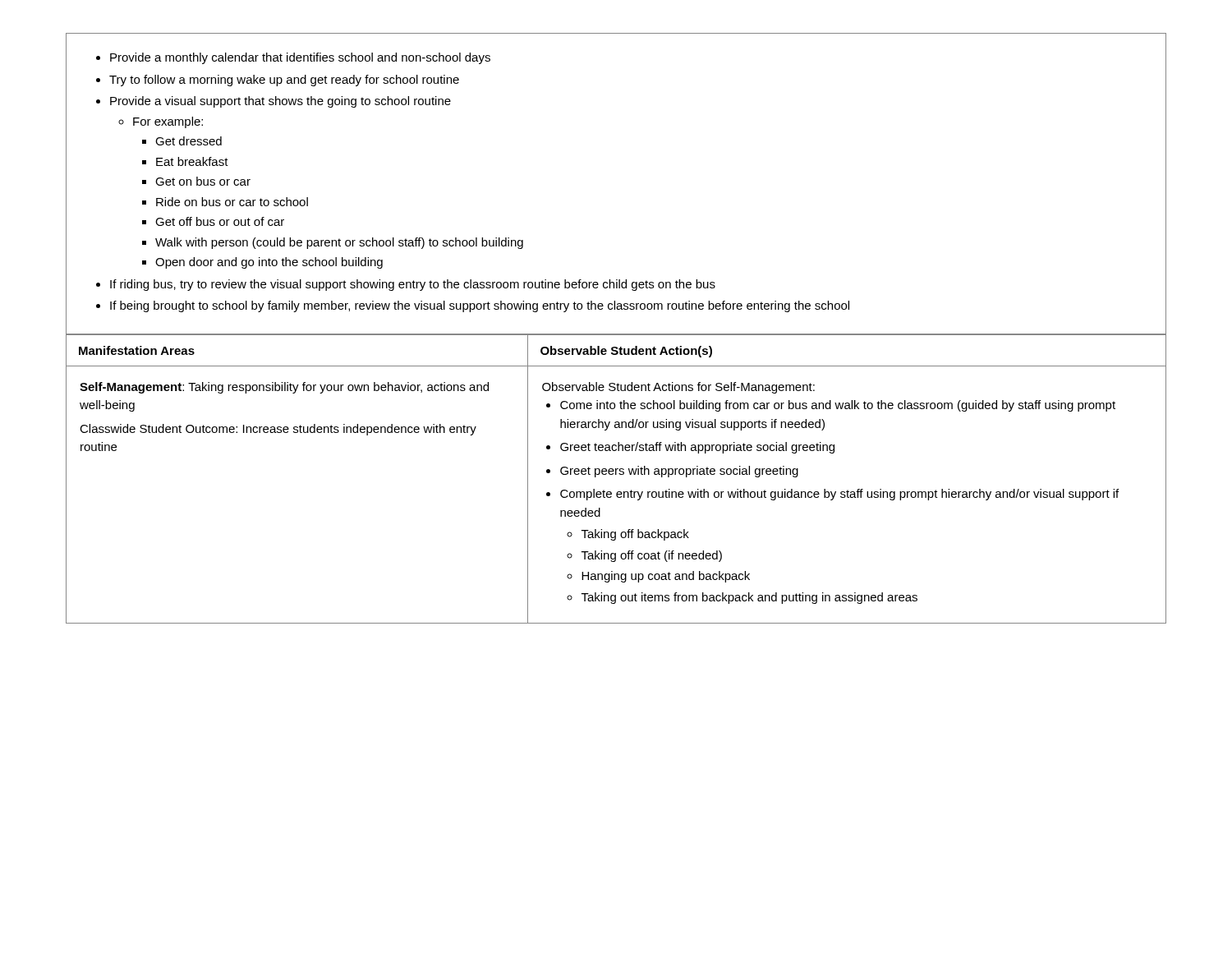Click on the table containing "Observable Student Action(s)"
1232x953 pixels.
(616, 479)
